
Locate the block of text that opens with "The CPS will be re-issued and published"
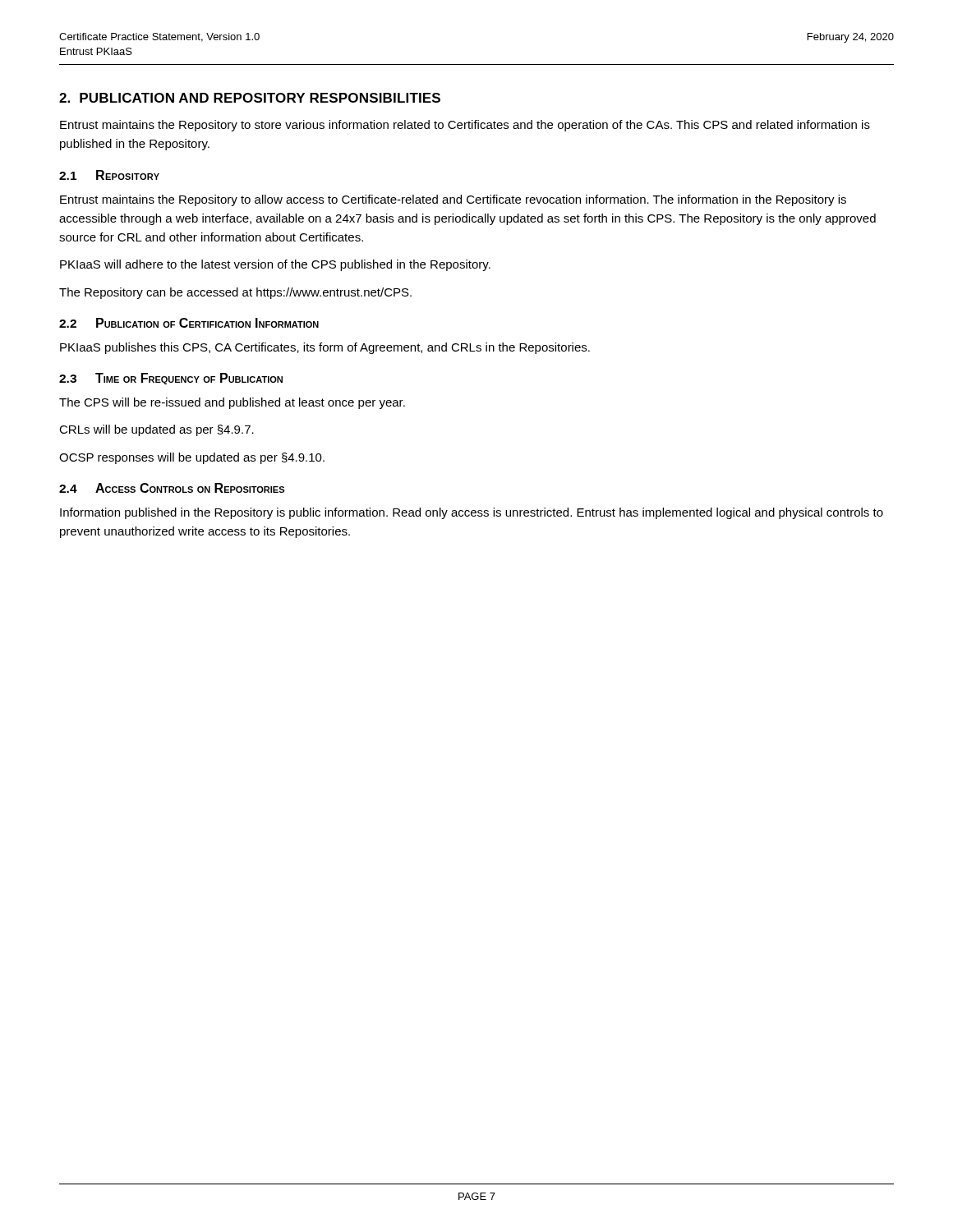pos(232,402)
